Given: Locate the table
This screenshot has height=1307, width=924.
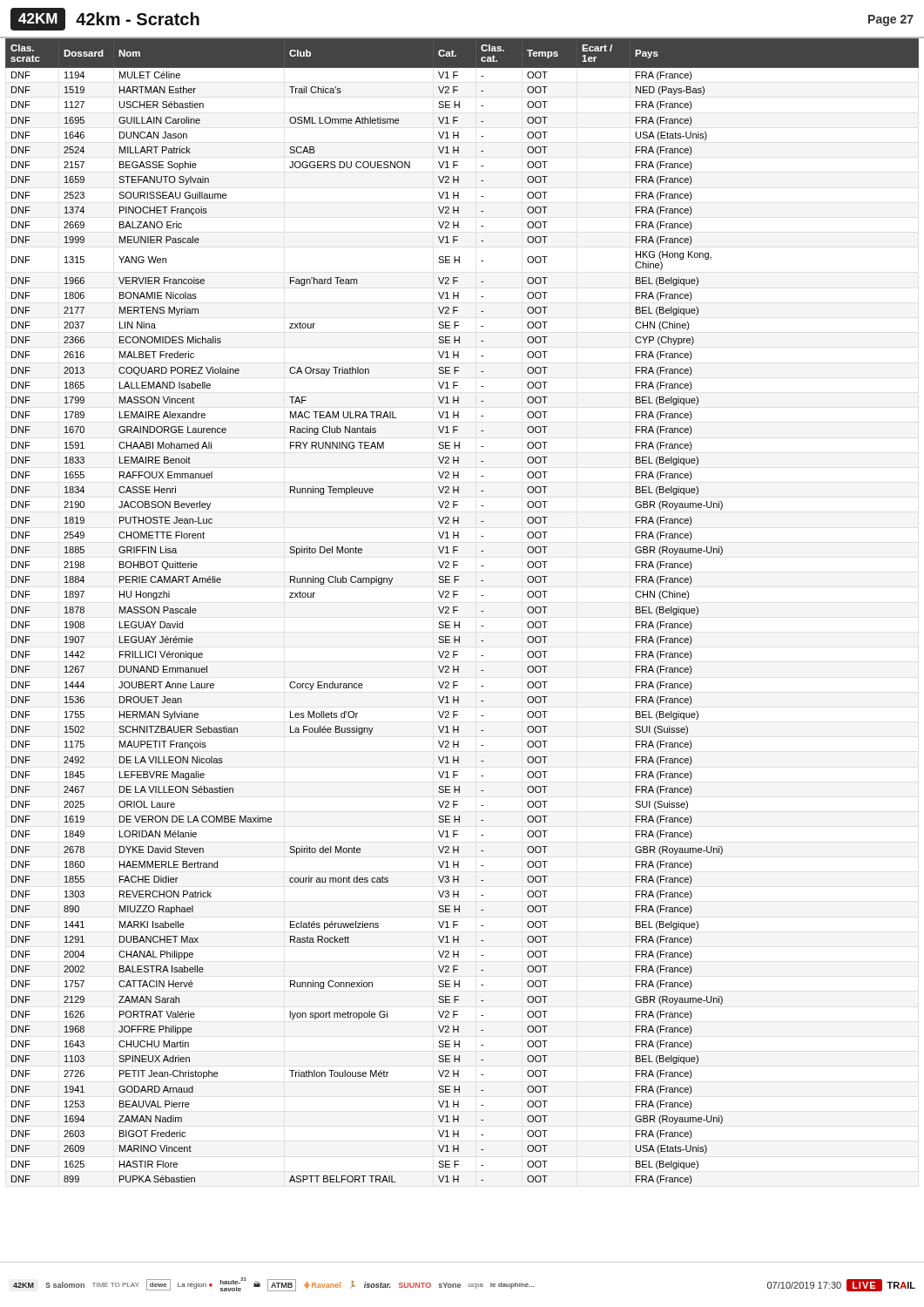Looking at the screenshot, I should [x=462, y=612].
